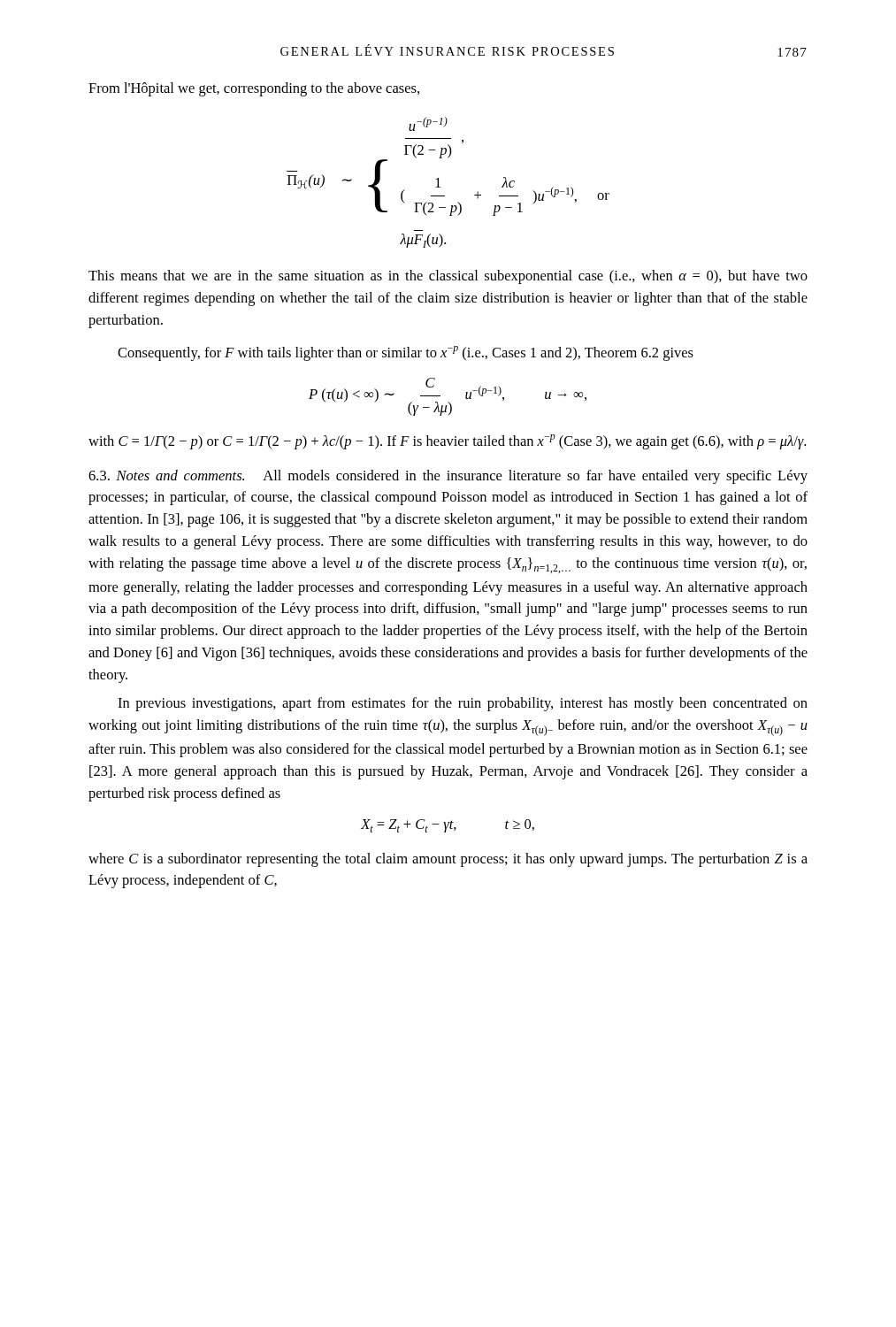Find the element starting "Xt = Zt +"
Image resolution: width=896 pixels, height=1327 pixels.
(448, 825)
